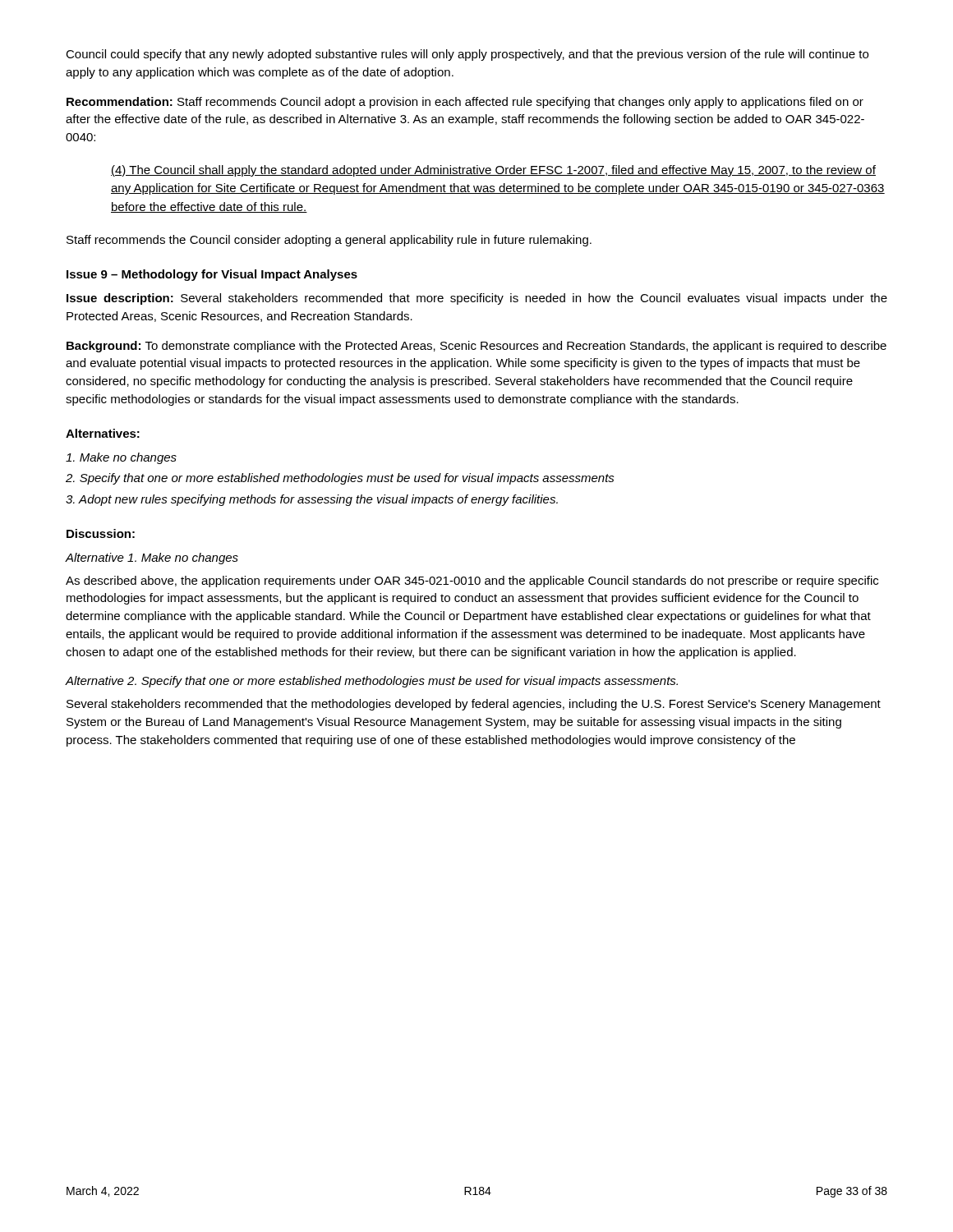The height and width of the screenshot is (1232, 953).
Task: Find the text block starting "Recommendation: Staff recommends Council adopt a"
Action: tap(476, 119)
